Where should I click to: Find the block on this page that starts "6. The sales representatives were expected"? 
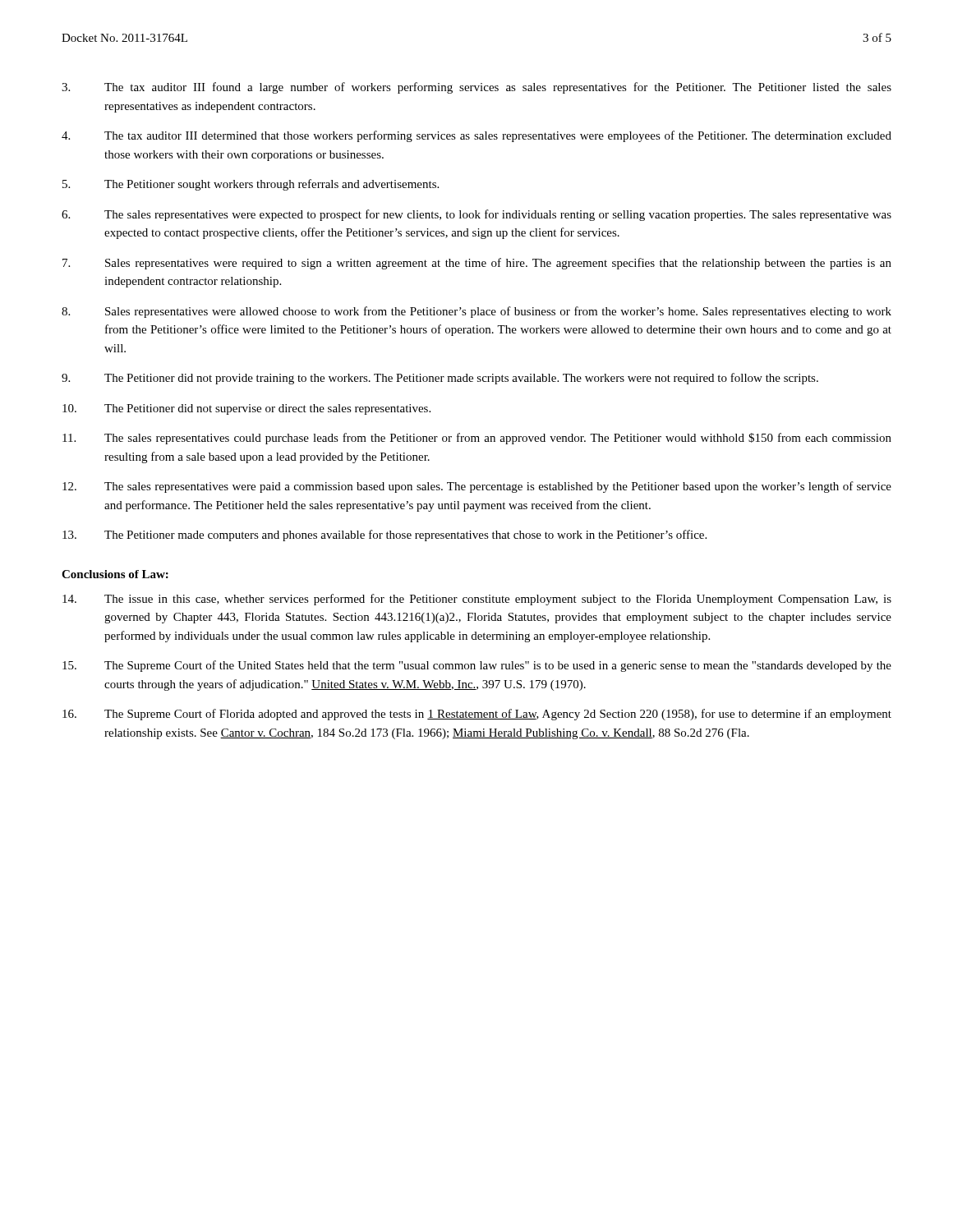[x=476, y=223]
